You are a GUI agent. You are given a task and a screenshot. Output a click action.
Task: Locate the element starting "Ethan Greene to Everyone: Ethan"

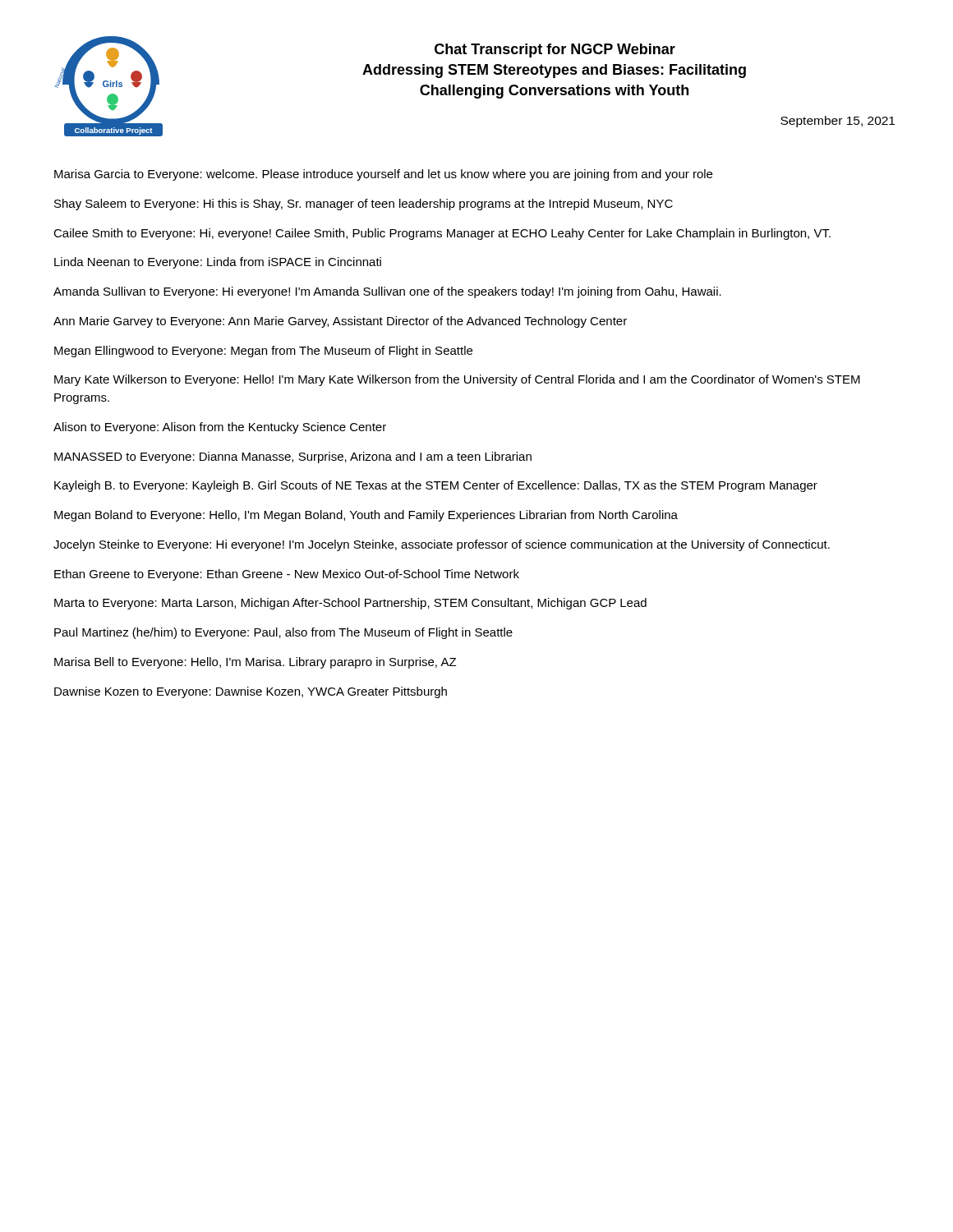coord(286,573)
